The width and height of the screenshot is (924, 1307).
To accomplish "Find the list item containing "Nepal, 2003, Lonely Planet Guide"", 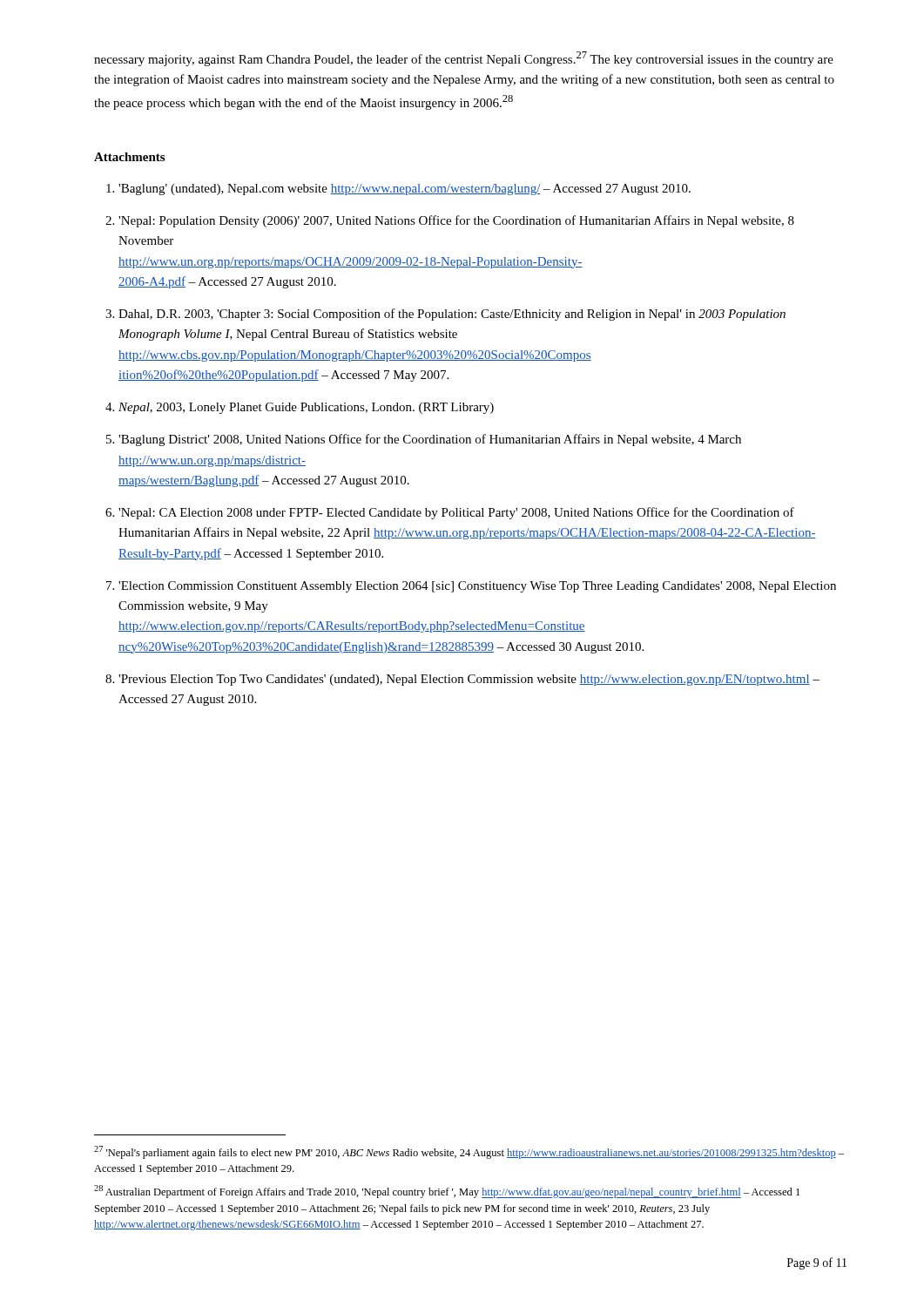I will click(x=483, y=407).
